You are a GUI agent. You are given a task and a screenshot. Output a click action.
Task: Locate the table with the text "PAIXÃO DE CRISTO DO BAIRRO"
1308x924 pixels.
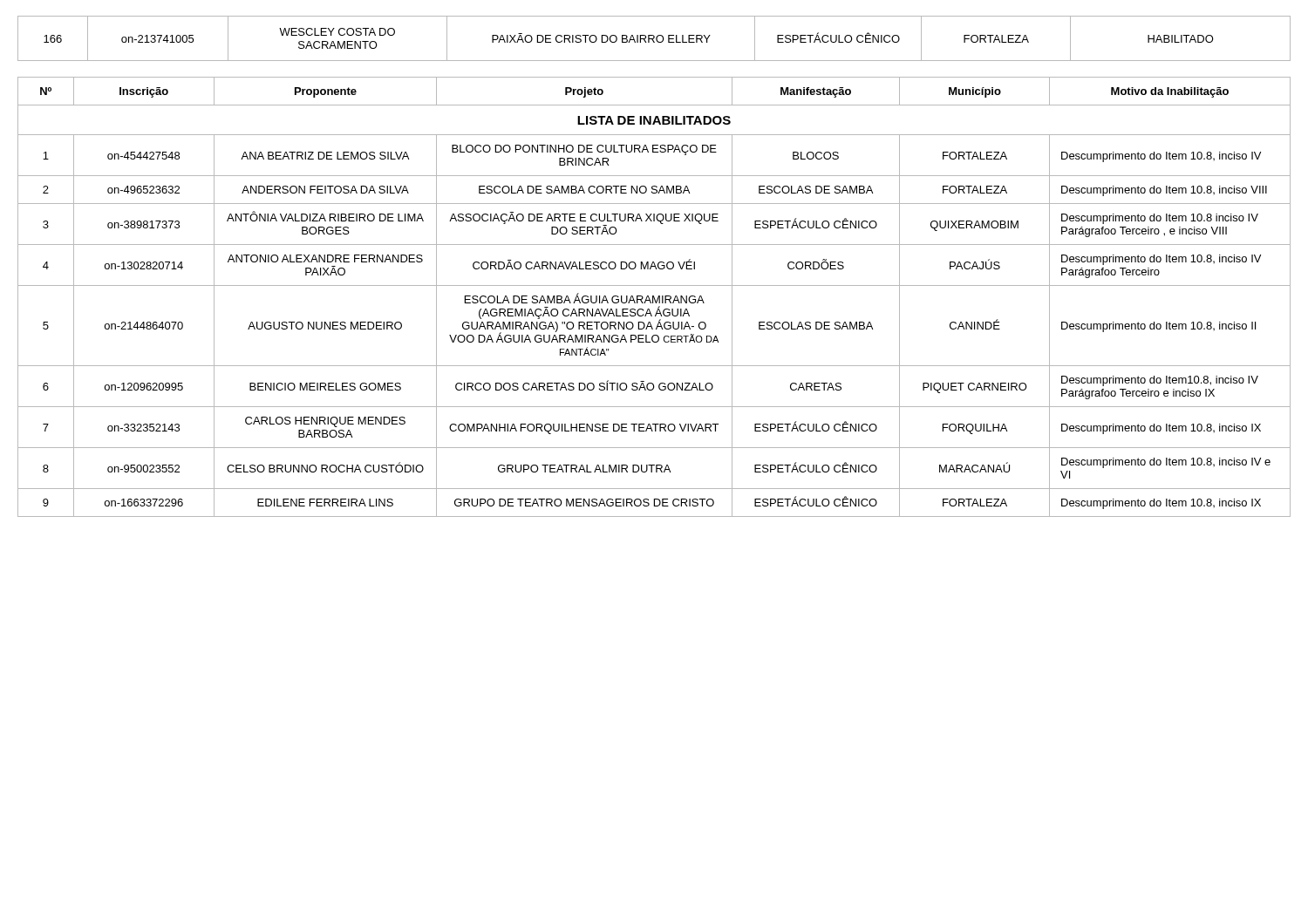[x=654, y=38]
